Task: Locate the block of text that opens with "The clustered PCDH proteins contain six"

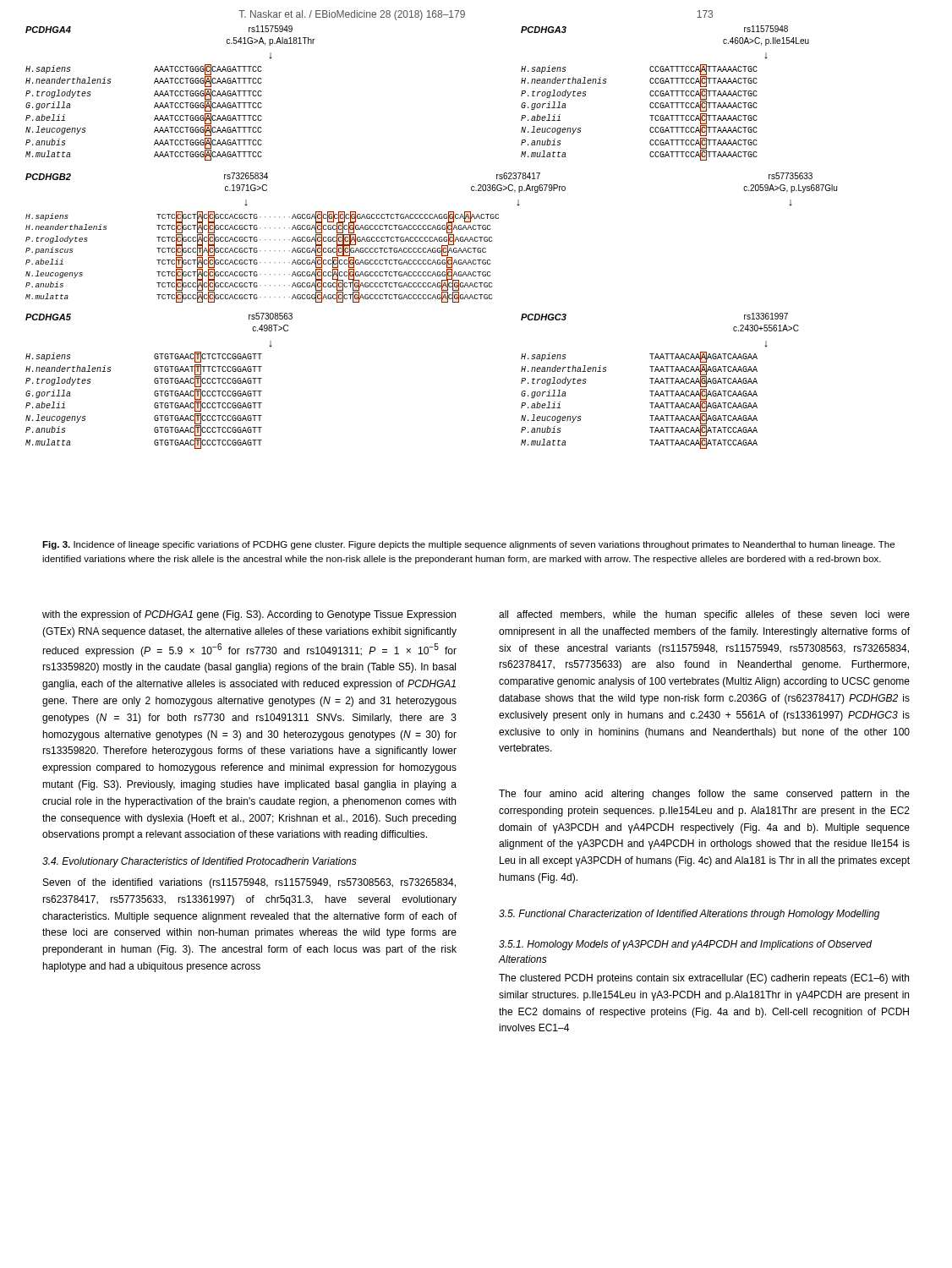Action: (x=704, y=1003)
